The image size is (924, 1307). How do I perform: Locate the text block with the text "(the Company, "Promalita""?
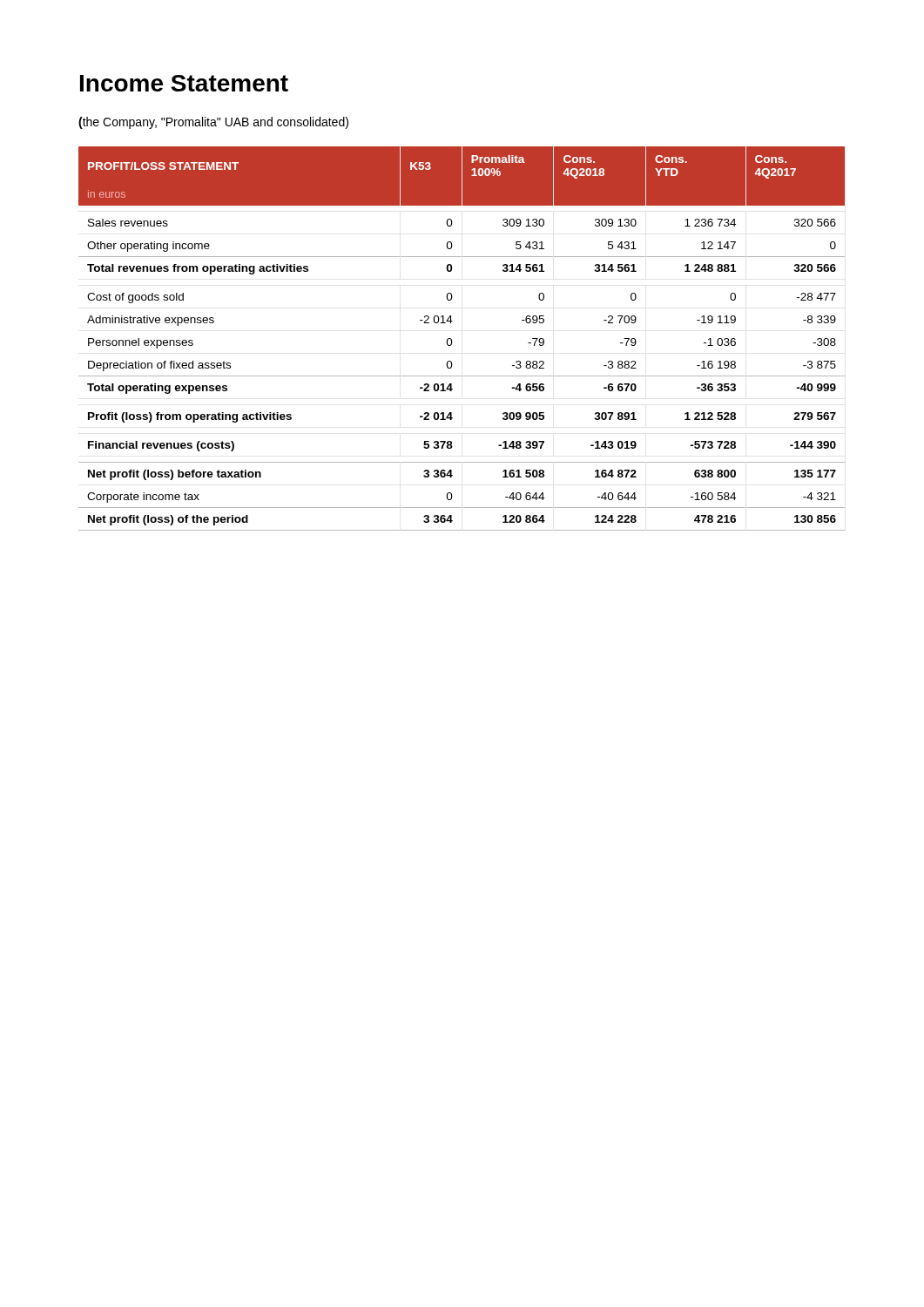[214, 122]
